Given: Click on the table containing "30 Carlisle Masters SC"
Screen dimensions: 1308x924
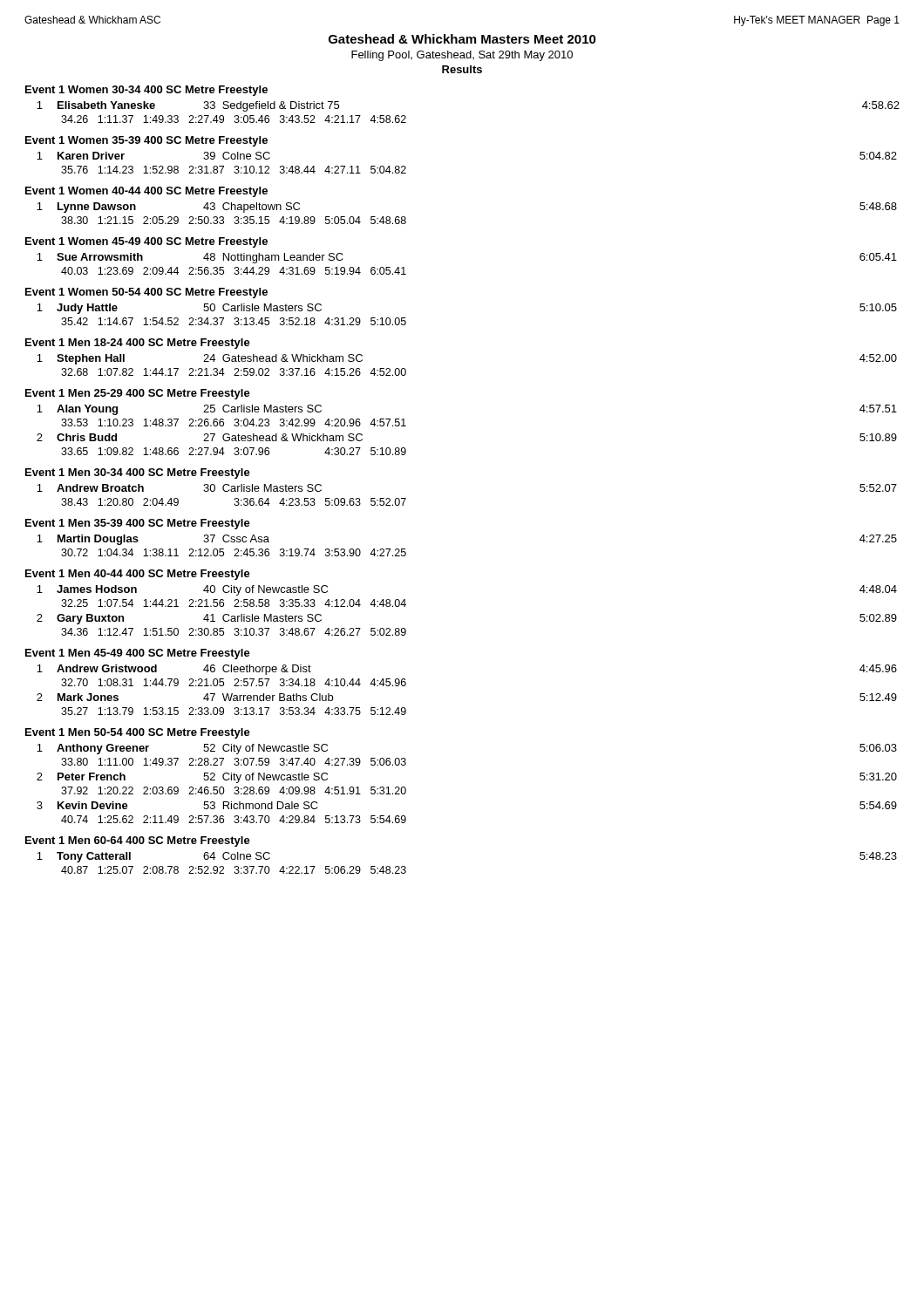Looking at the screenshot, I should click(462, 495).
